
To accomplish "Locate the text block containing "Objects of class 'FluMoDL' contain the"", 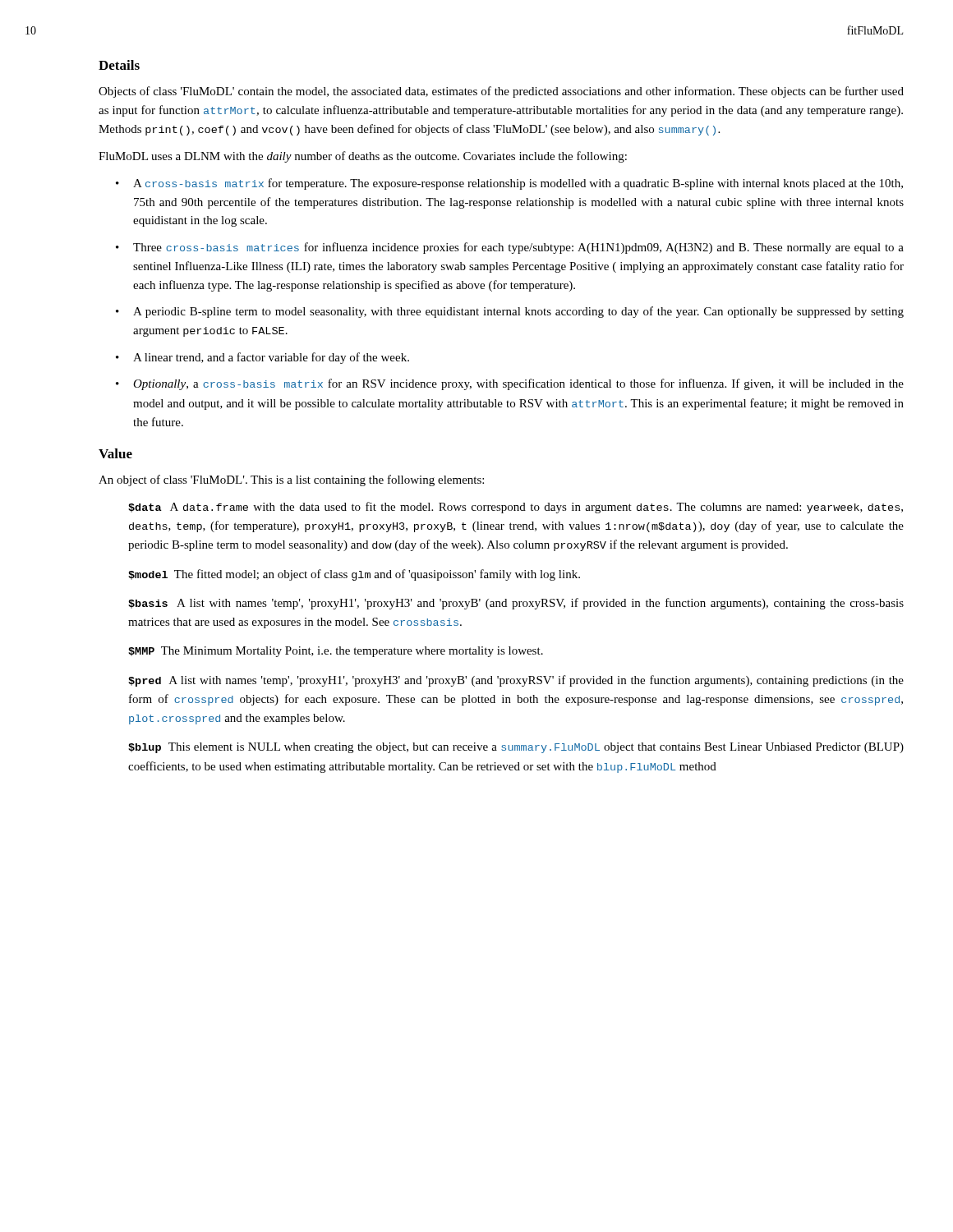I will coord(501,110).
